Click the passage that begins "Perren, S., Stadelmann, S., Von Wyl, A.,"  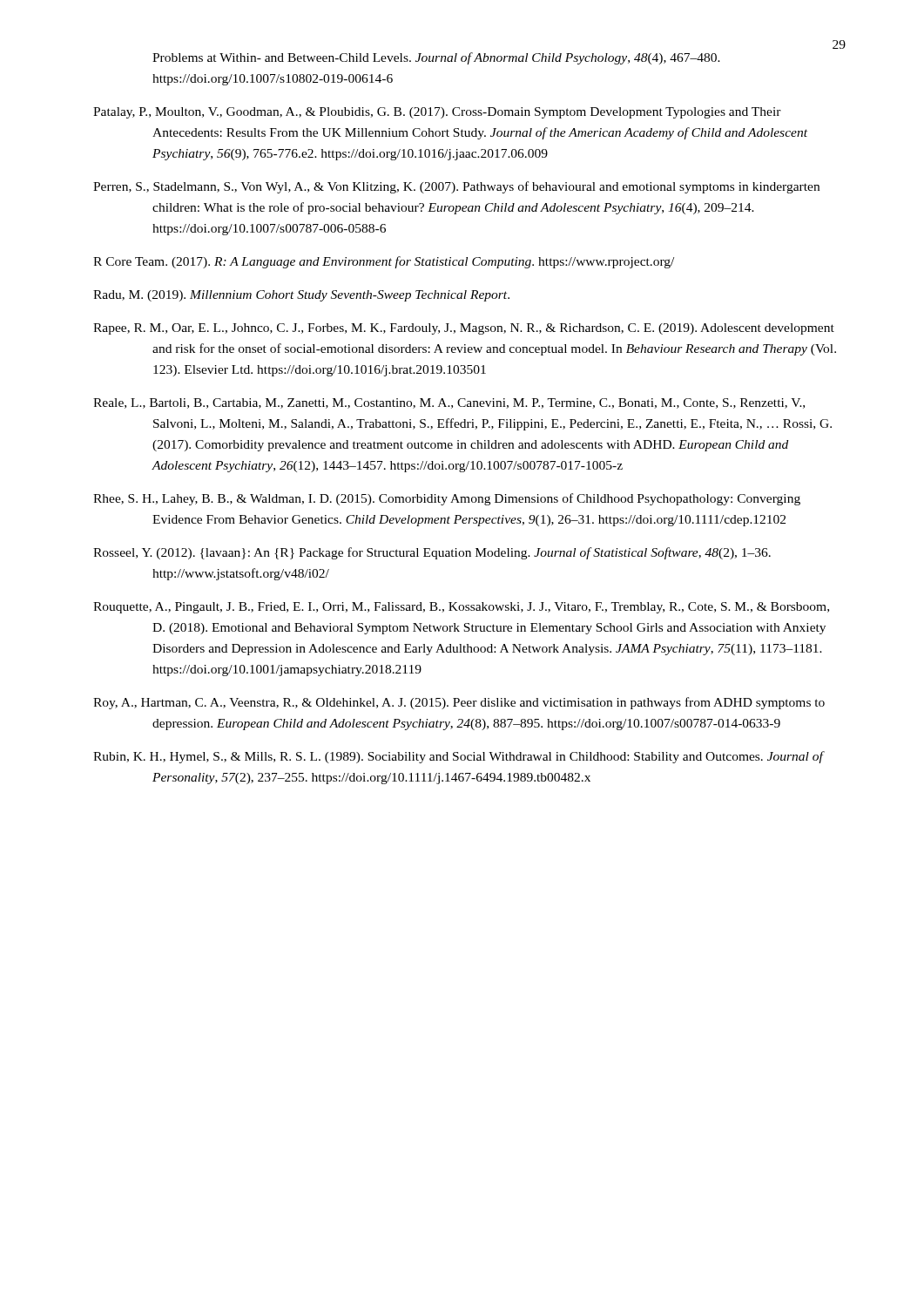457,207
